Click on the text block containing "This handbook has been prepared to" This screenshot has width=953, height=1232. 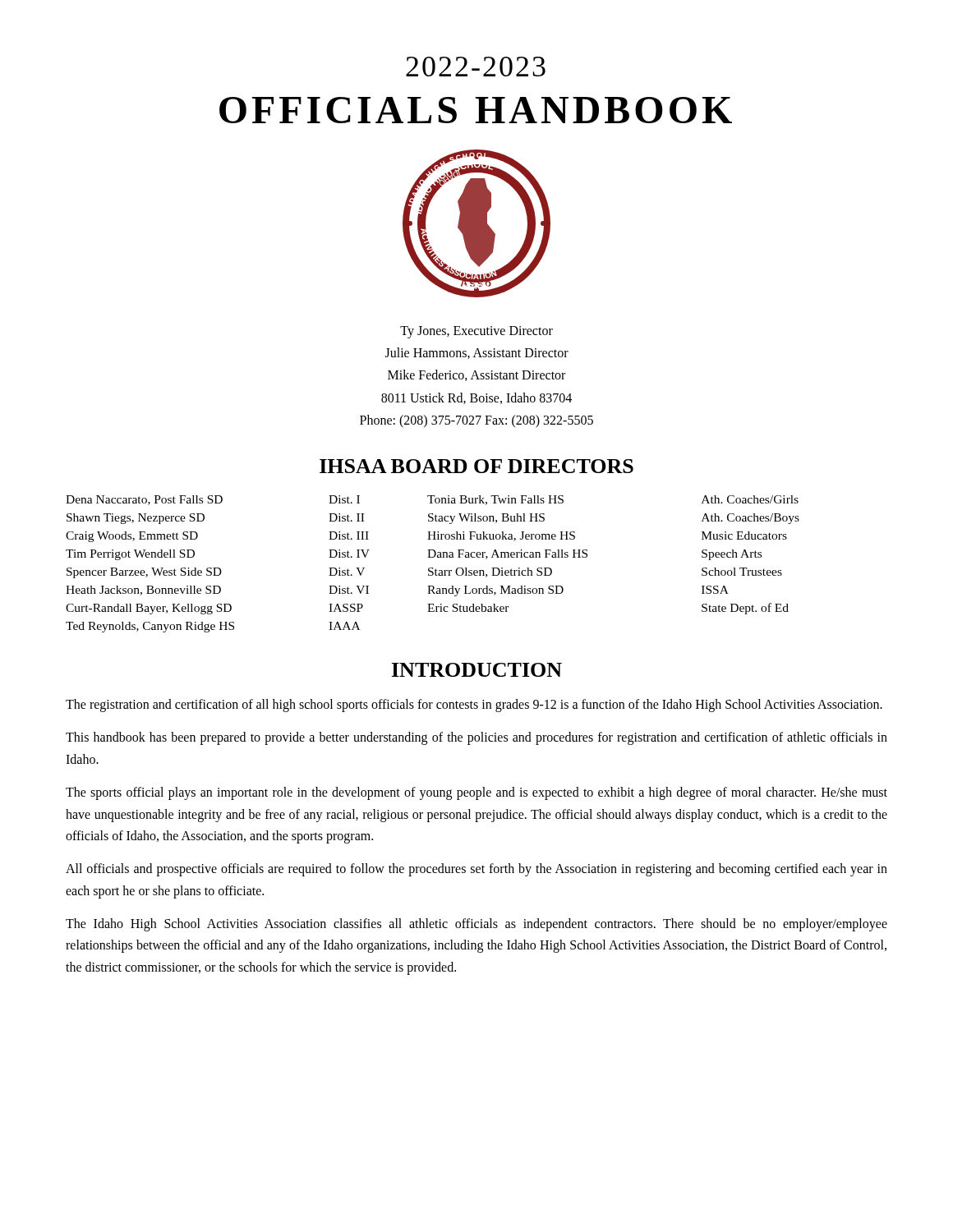pos(476,748)
